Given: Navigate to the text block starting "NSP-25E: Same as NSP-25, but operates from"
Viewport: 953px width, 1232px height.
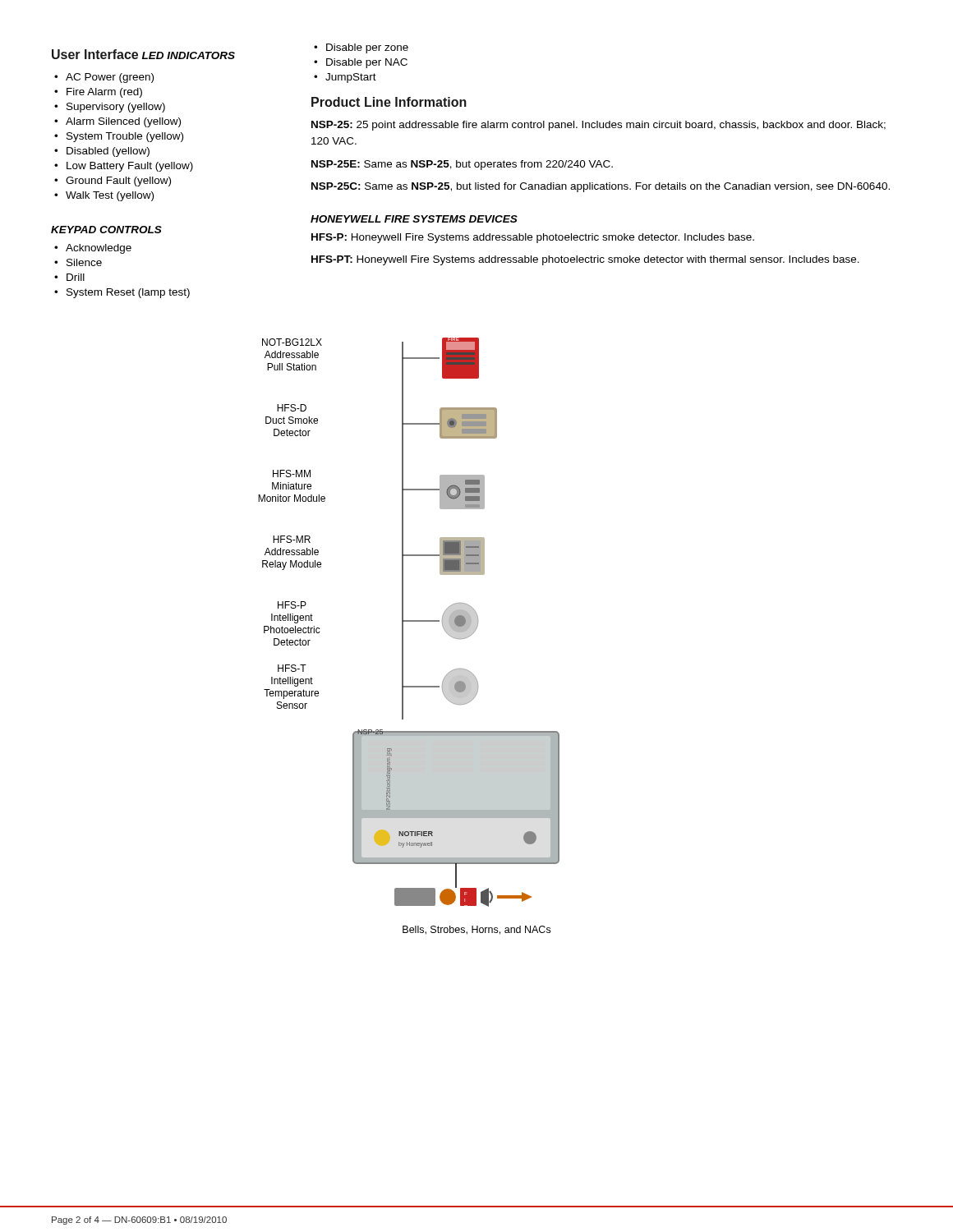Looking at the screenshot, I should (x=462, y=163).
